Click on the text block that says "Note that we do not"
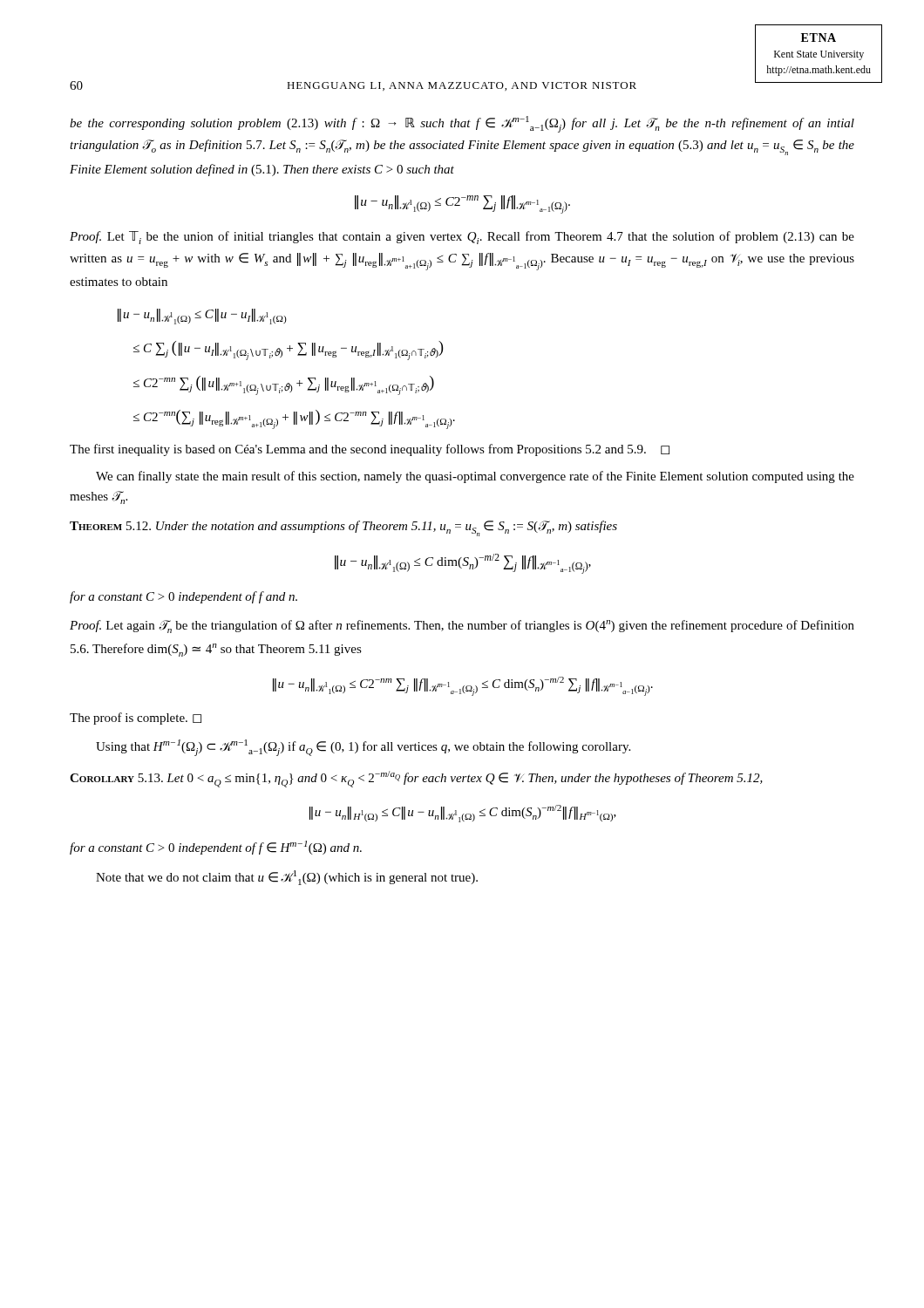This screenshot has height=1308, width=924. [x=287, y=877]
